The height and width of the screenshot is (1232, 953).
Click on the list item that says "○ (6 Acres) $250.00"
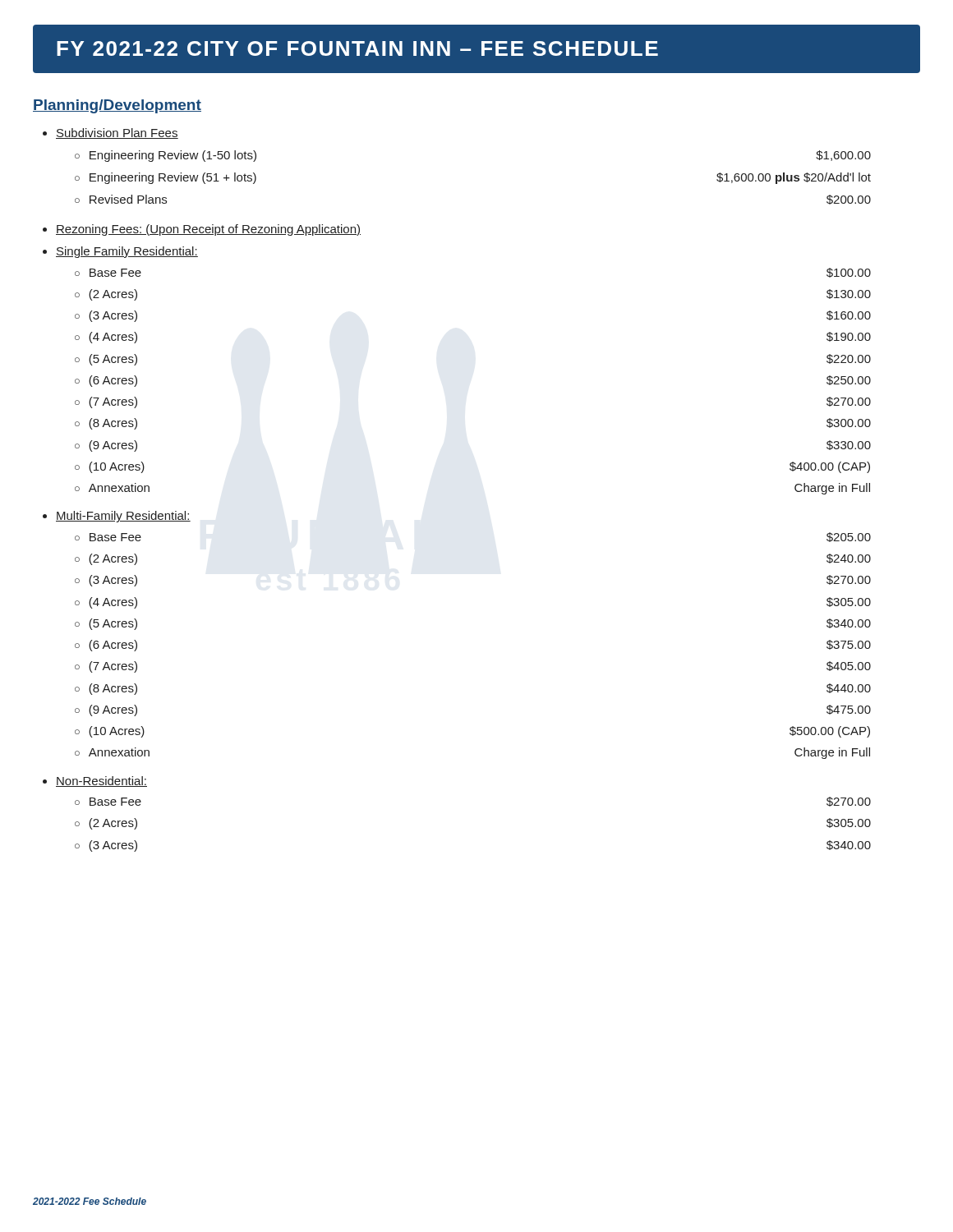[109, 381]
